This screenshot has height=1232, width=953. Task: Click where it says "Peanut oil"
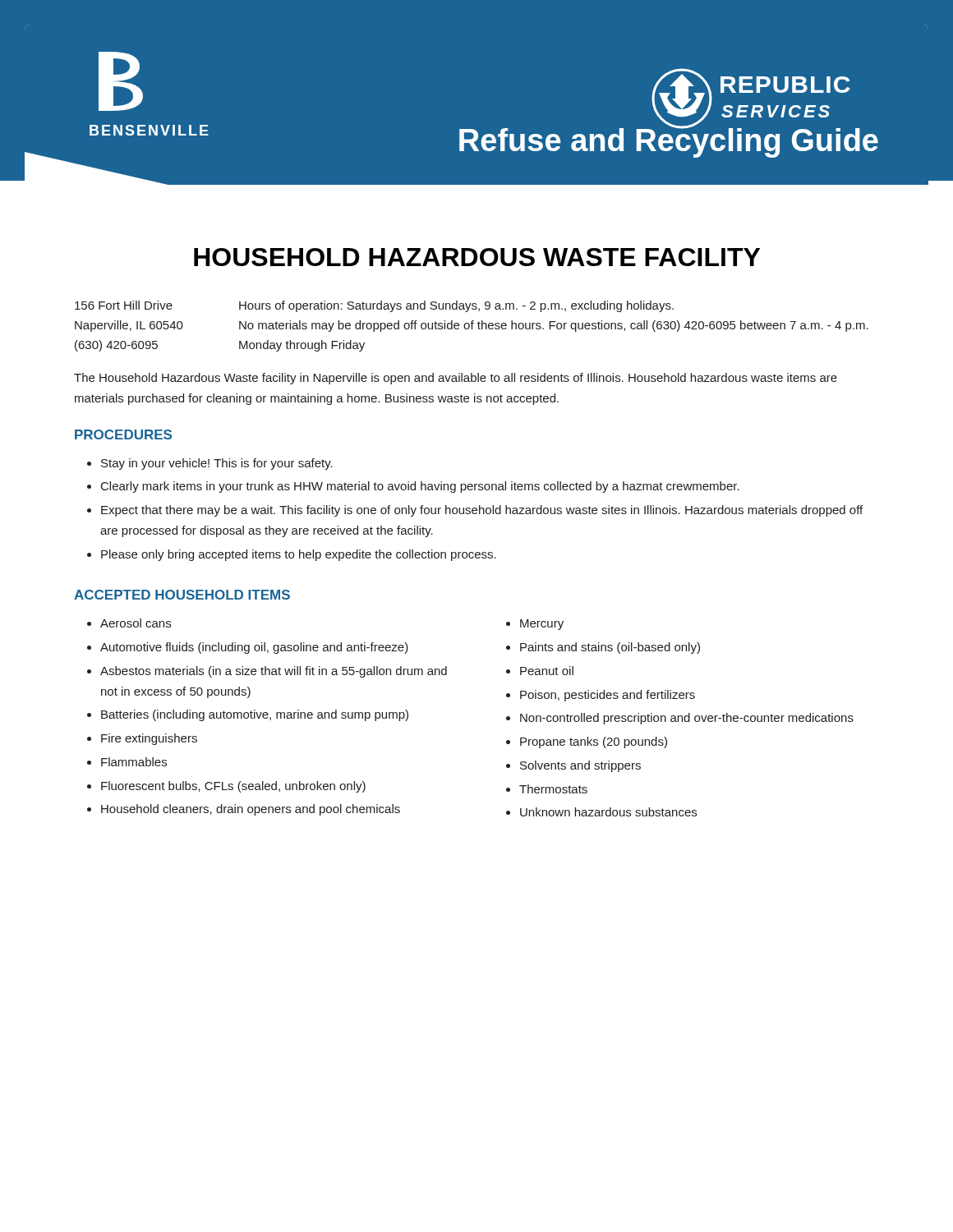(x=547, y=670)
